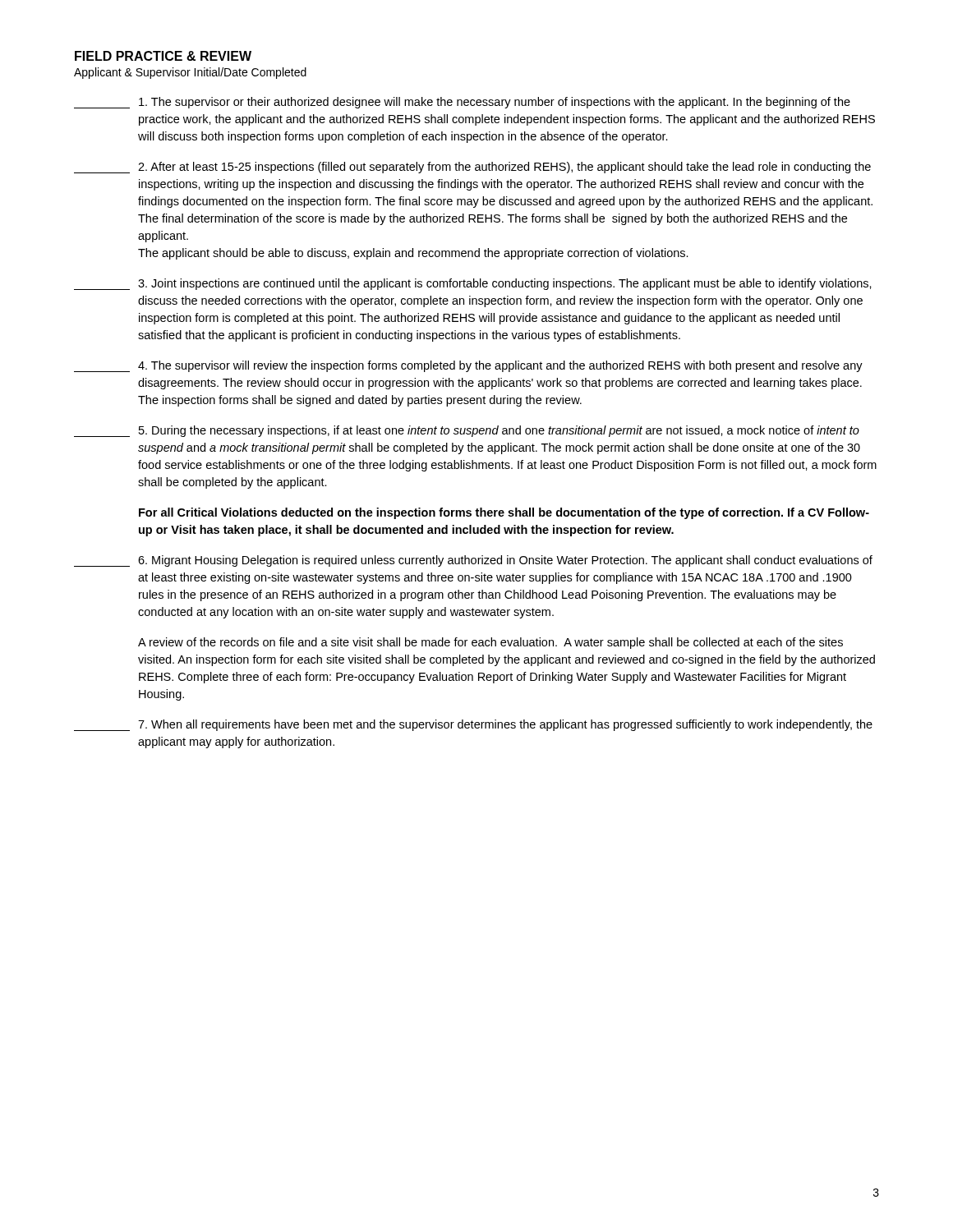Click the passage that begins "2. After at least 15-25"

pos(476,210)
